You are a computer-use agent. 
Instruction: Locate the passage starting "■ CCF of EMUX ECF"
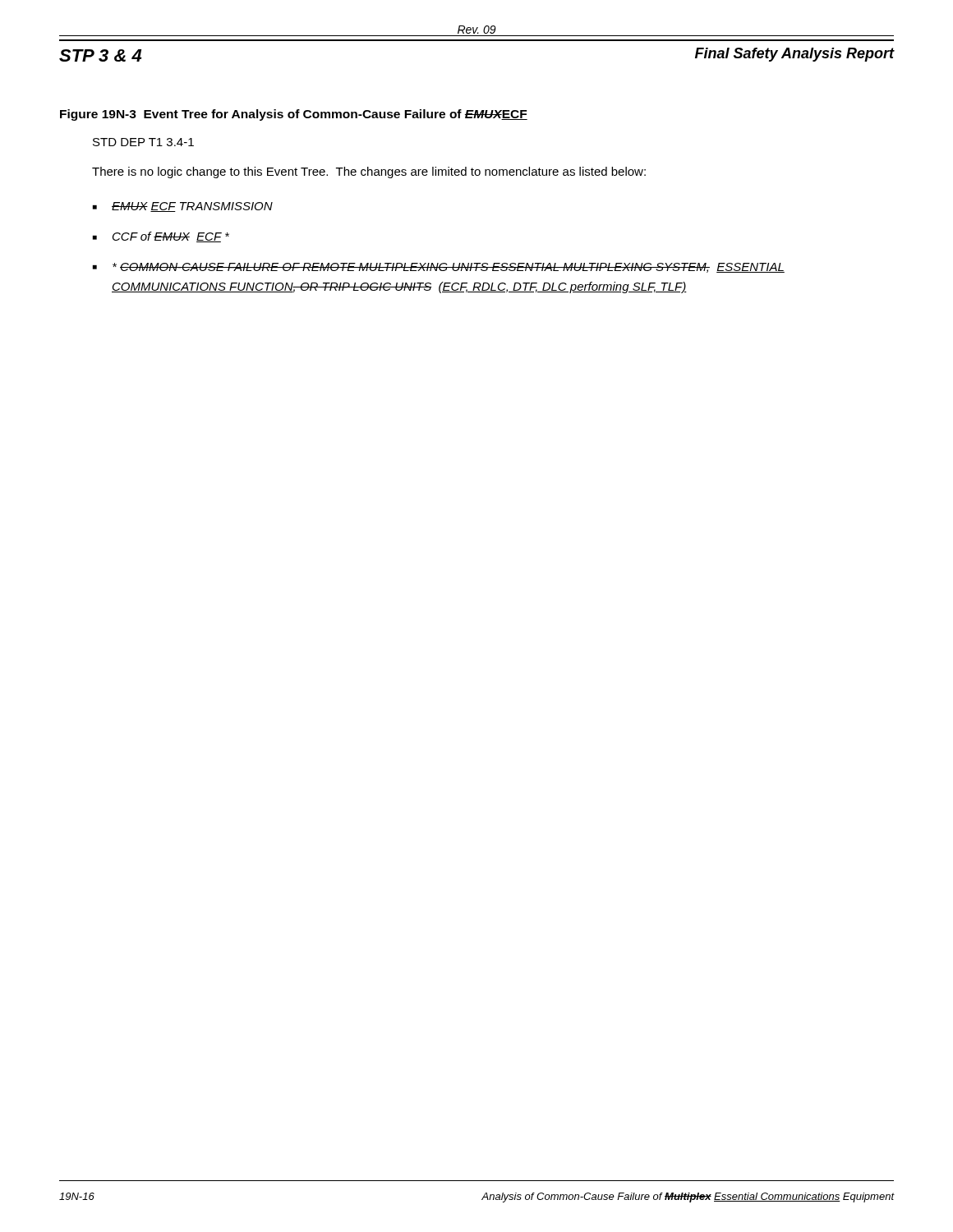[161, 237]
